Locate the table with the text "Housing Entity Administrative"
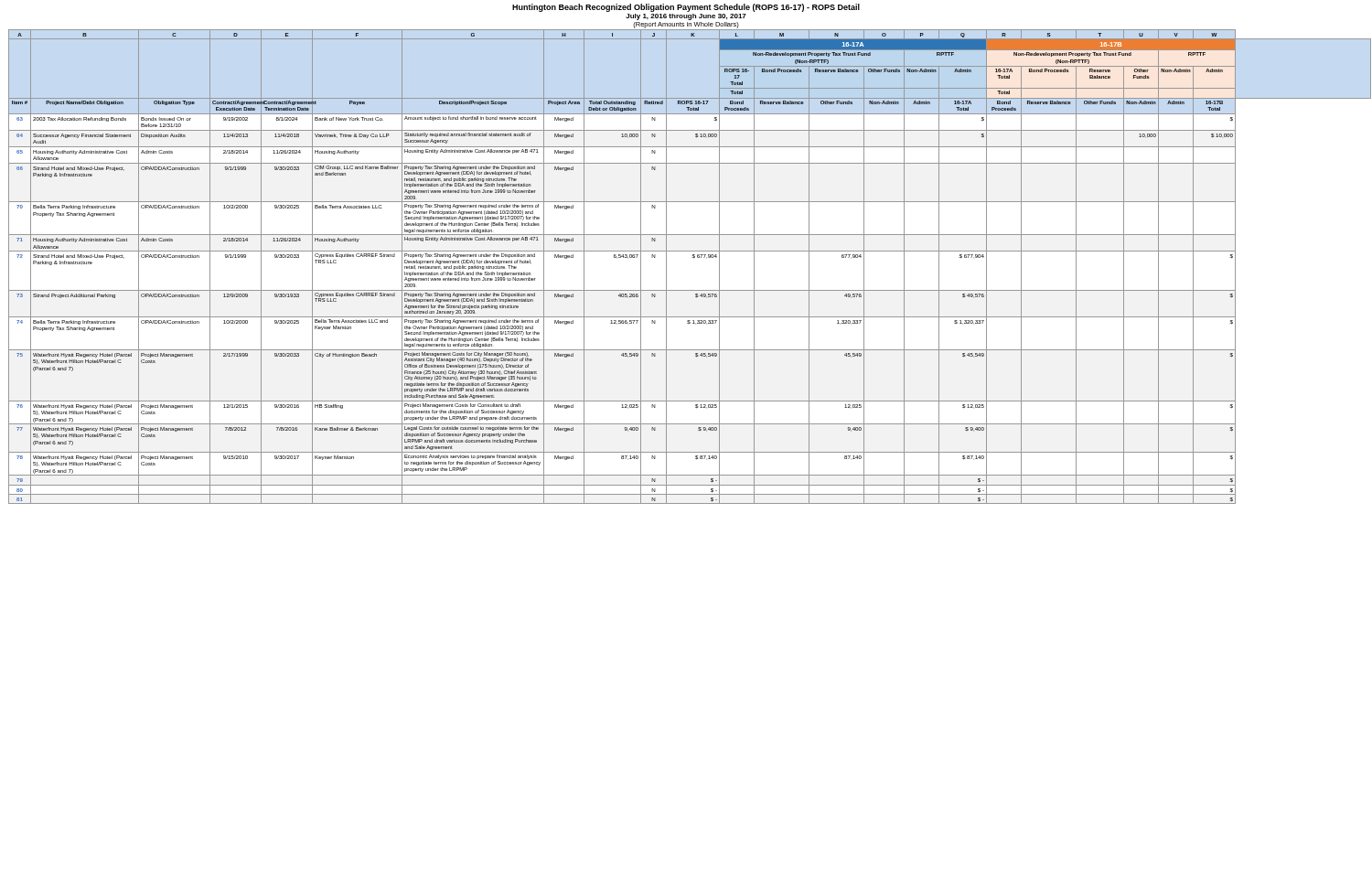Screen dimensions: 888x1372 (686, 267)
